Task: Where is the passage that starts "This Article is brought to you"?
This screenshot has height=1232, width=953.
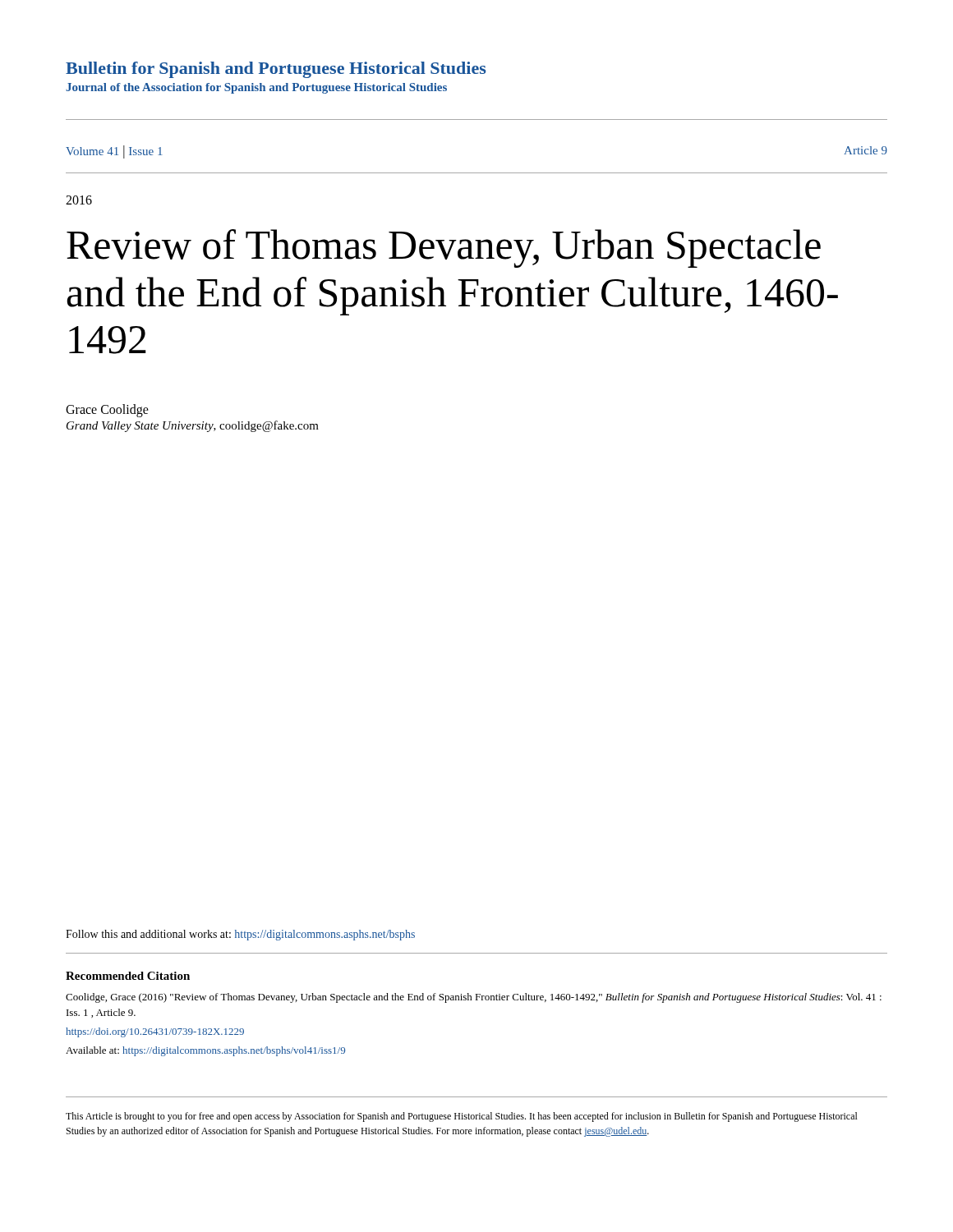Action: 476,1124
